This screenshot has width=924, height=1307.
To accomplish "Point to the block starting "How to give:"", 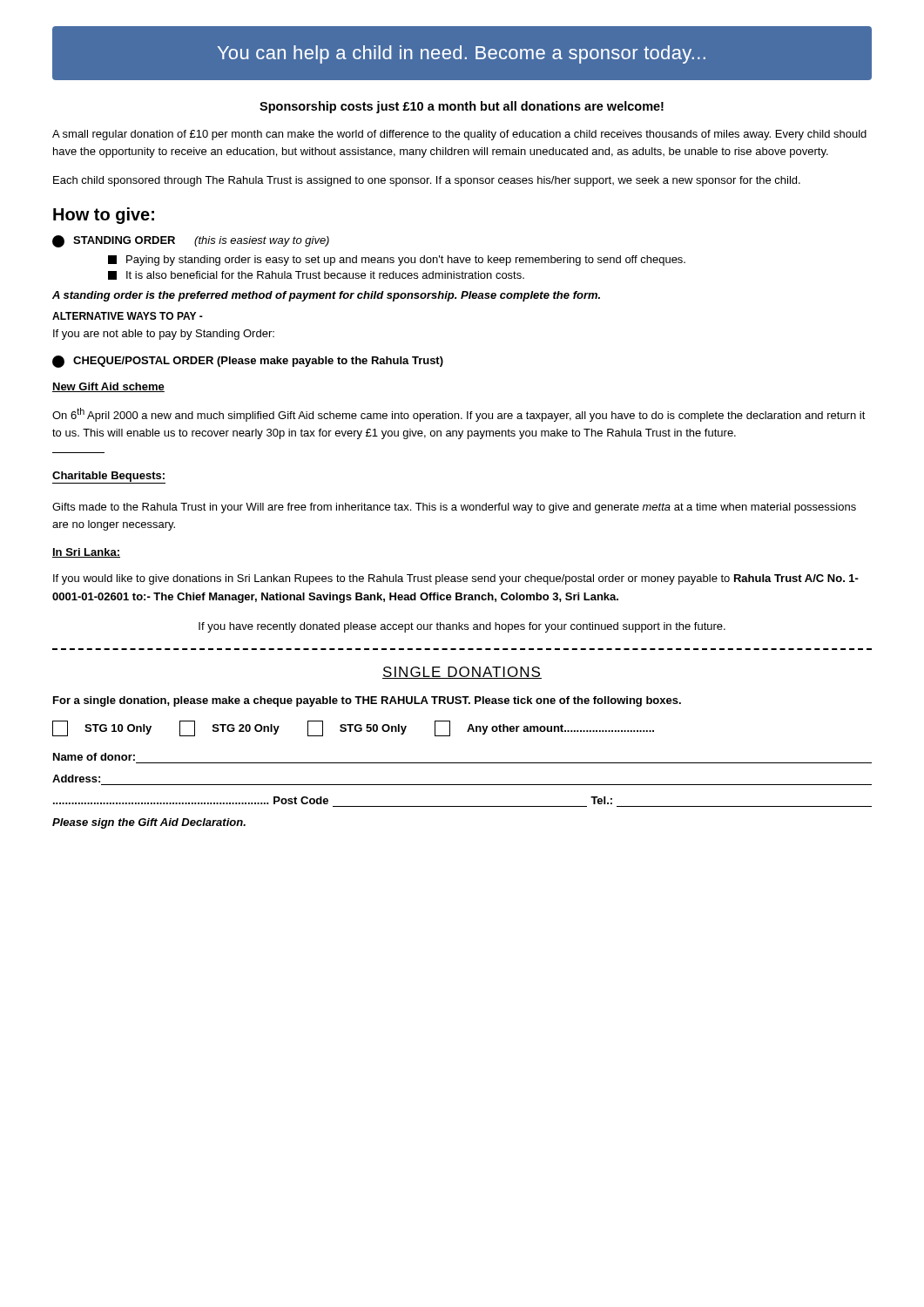I will point(104,216).
